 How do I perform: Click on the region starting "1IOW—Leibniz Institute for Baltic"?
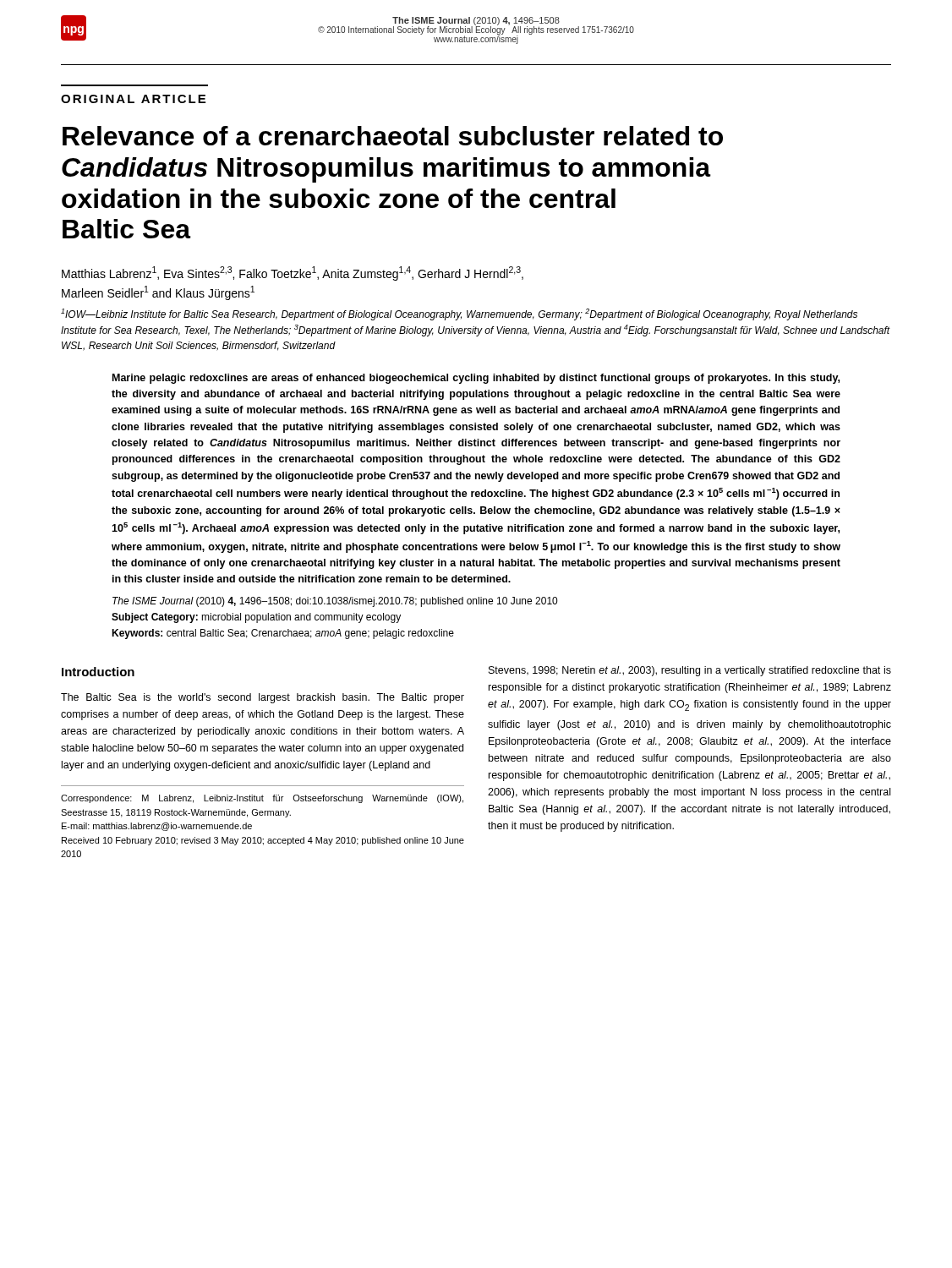tap(475, 329)
